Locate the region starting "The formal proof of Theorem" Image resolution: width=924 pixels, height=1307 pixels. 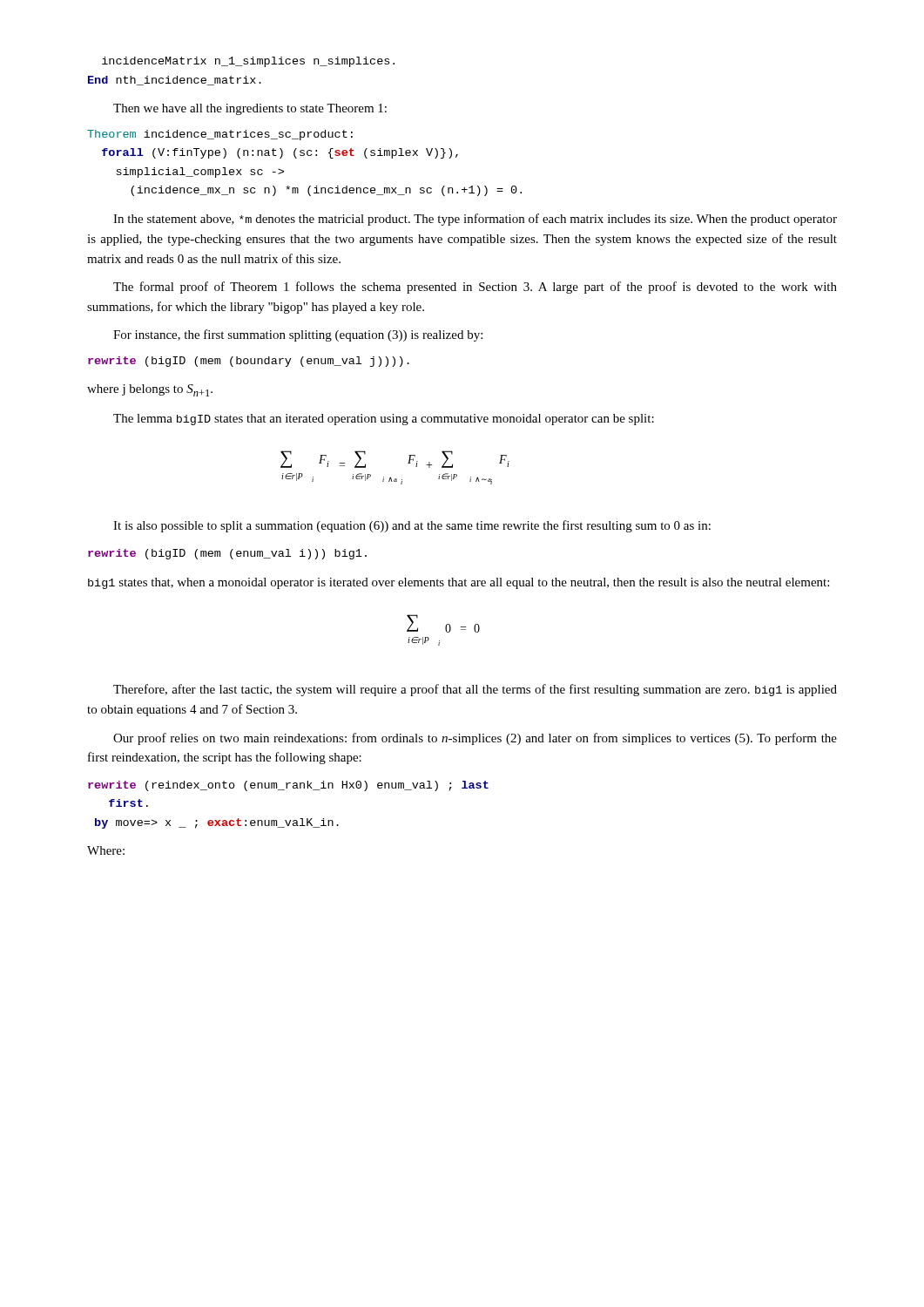[x=462, y=297]
